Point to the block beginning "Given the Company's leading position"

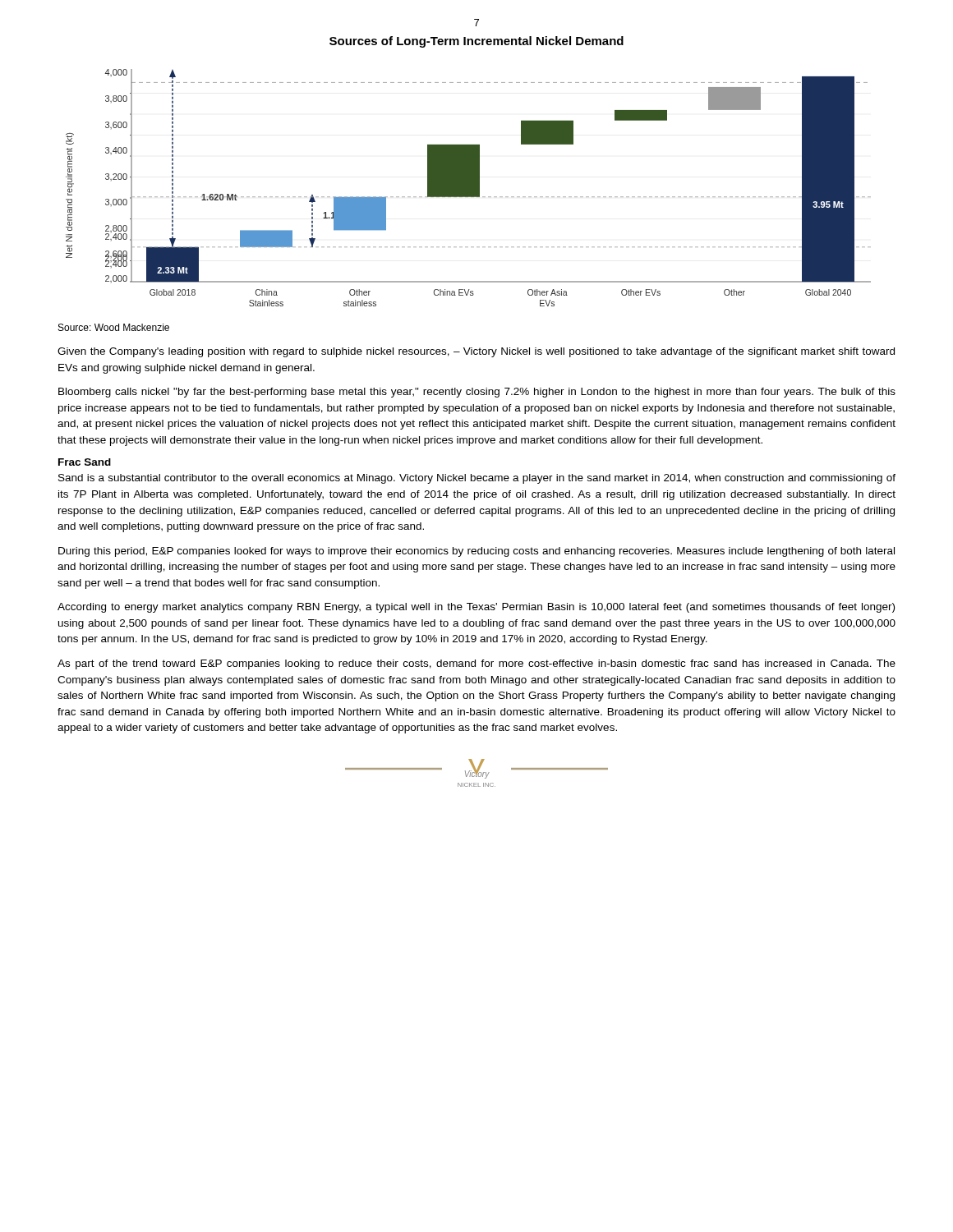(476, 359)
